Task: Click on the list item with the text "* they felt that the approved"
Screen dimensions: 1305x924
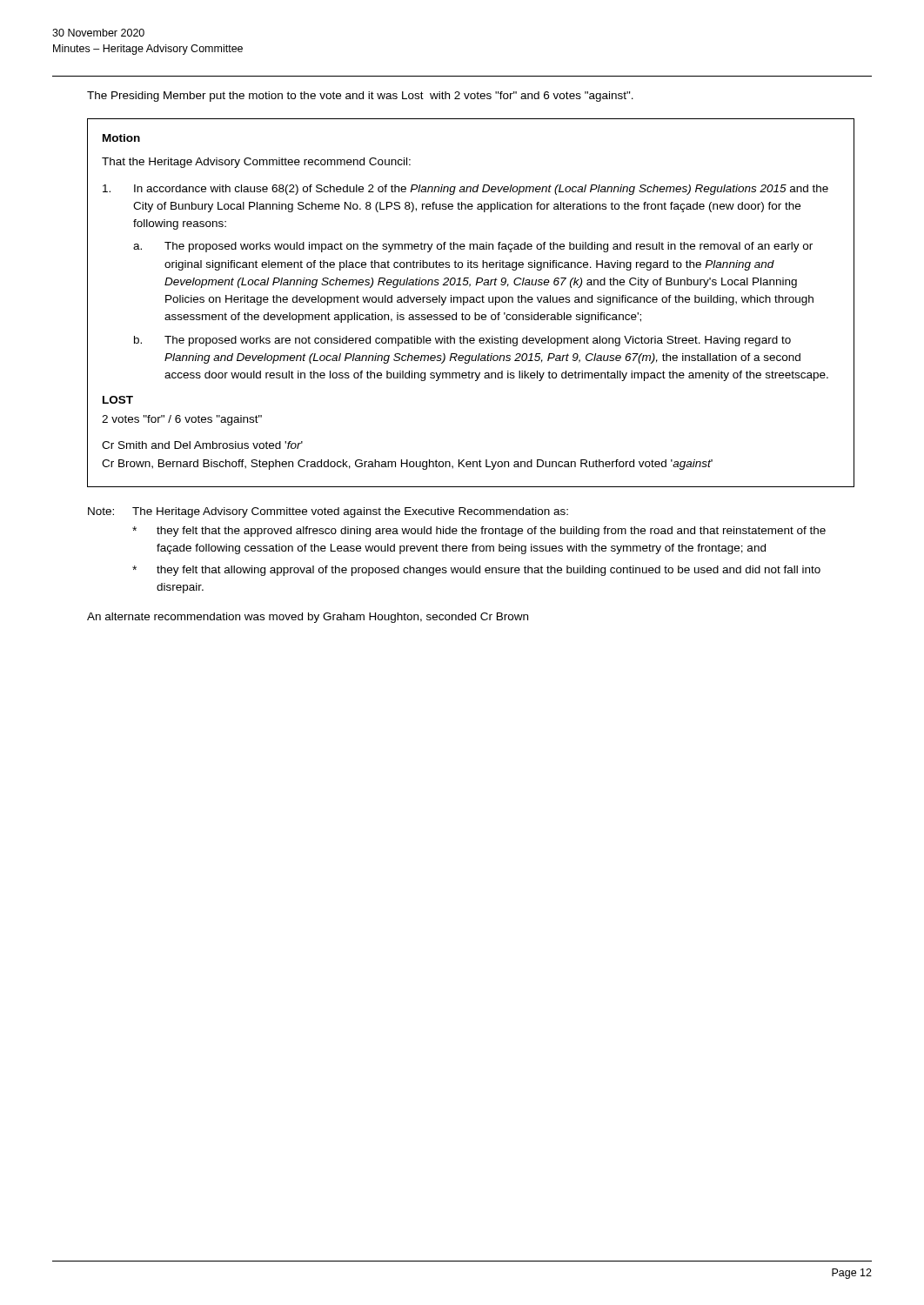Action: coord(493,540)
